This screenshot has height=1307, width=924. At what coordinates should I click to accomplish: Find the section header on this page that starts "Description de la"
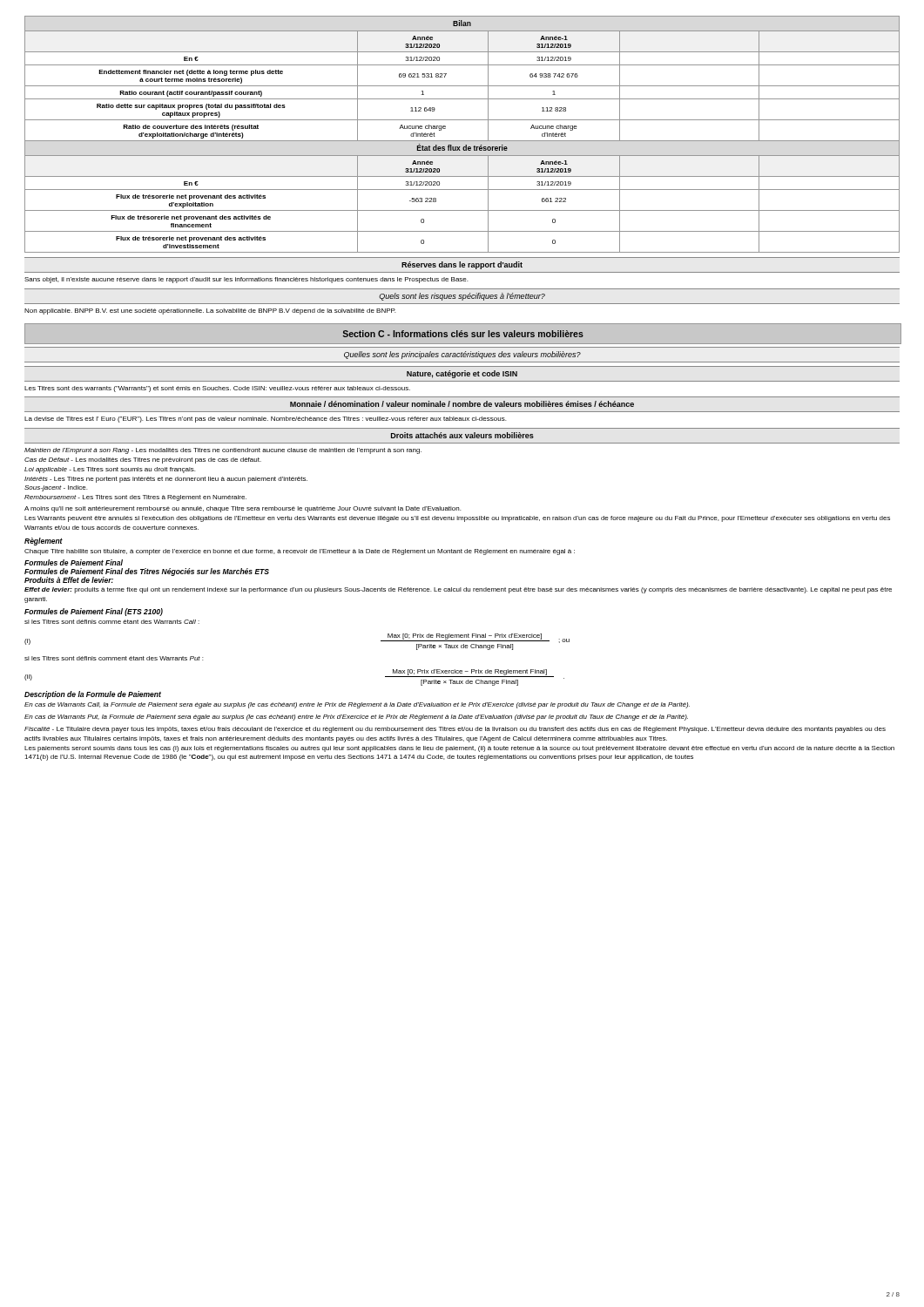[93, 695]
